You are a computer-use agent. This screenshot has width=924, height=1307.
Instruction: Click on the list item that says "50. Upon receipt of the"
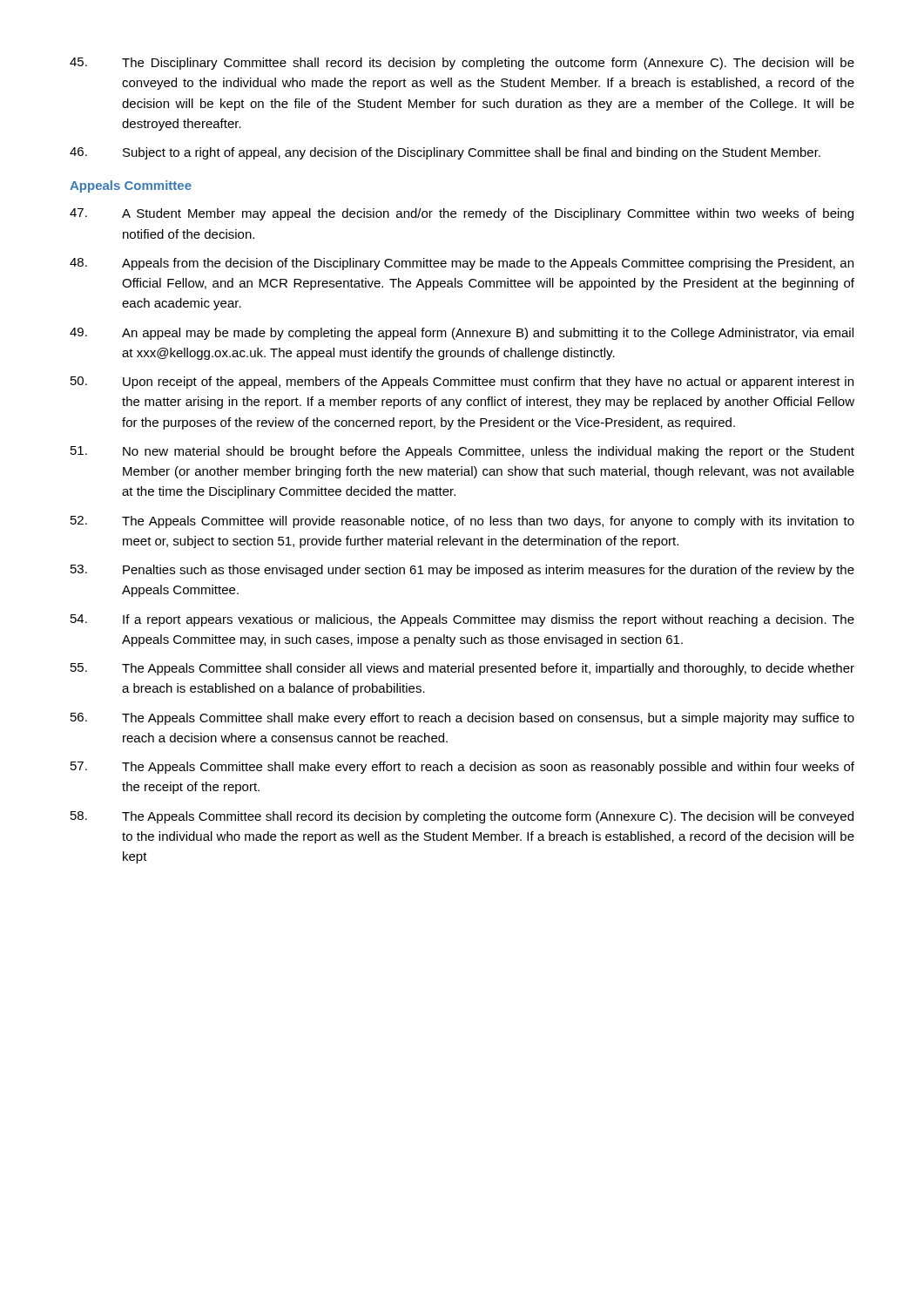(x=462, y=402)
